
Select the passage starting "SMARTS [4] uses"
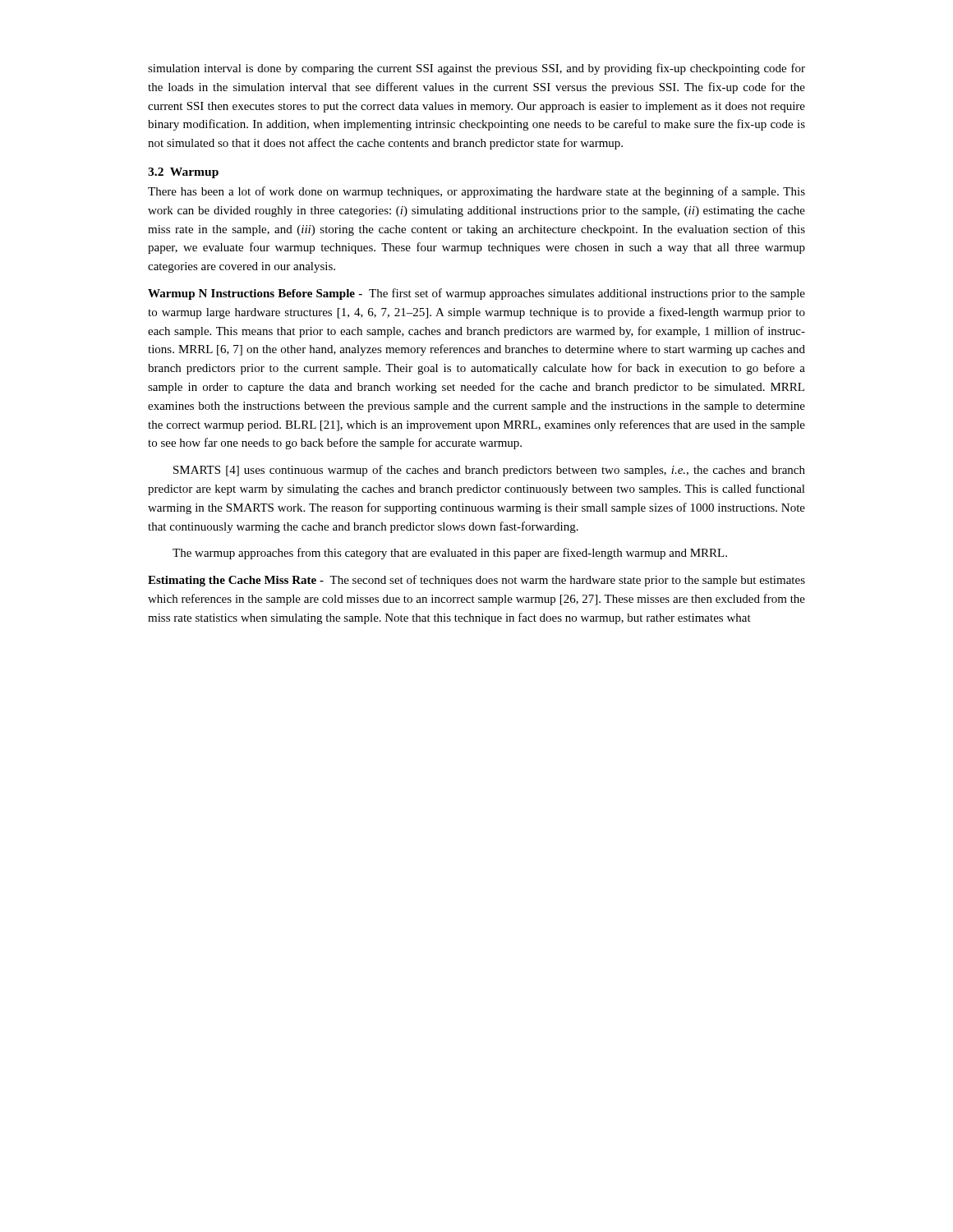[476, 498]
